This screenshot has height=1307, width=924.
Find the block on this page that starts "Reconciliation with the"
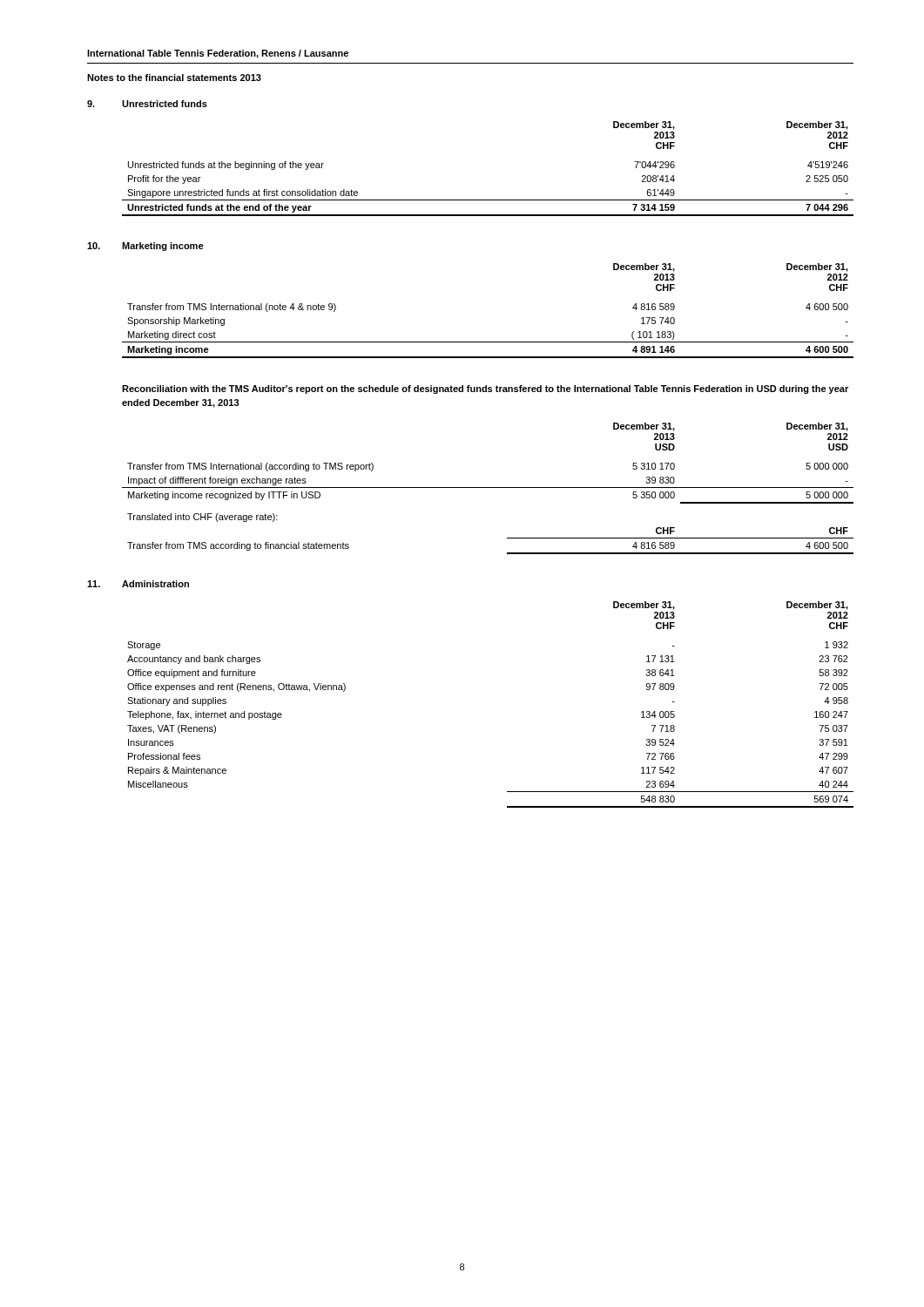[485, 396]
